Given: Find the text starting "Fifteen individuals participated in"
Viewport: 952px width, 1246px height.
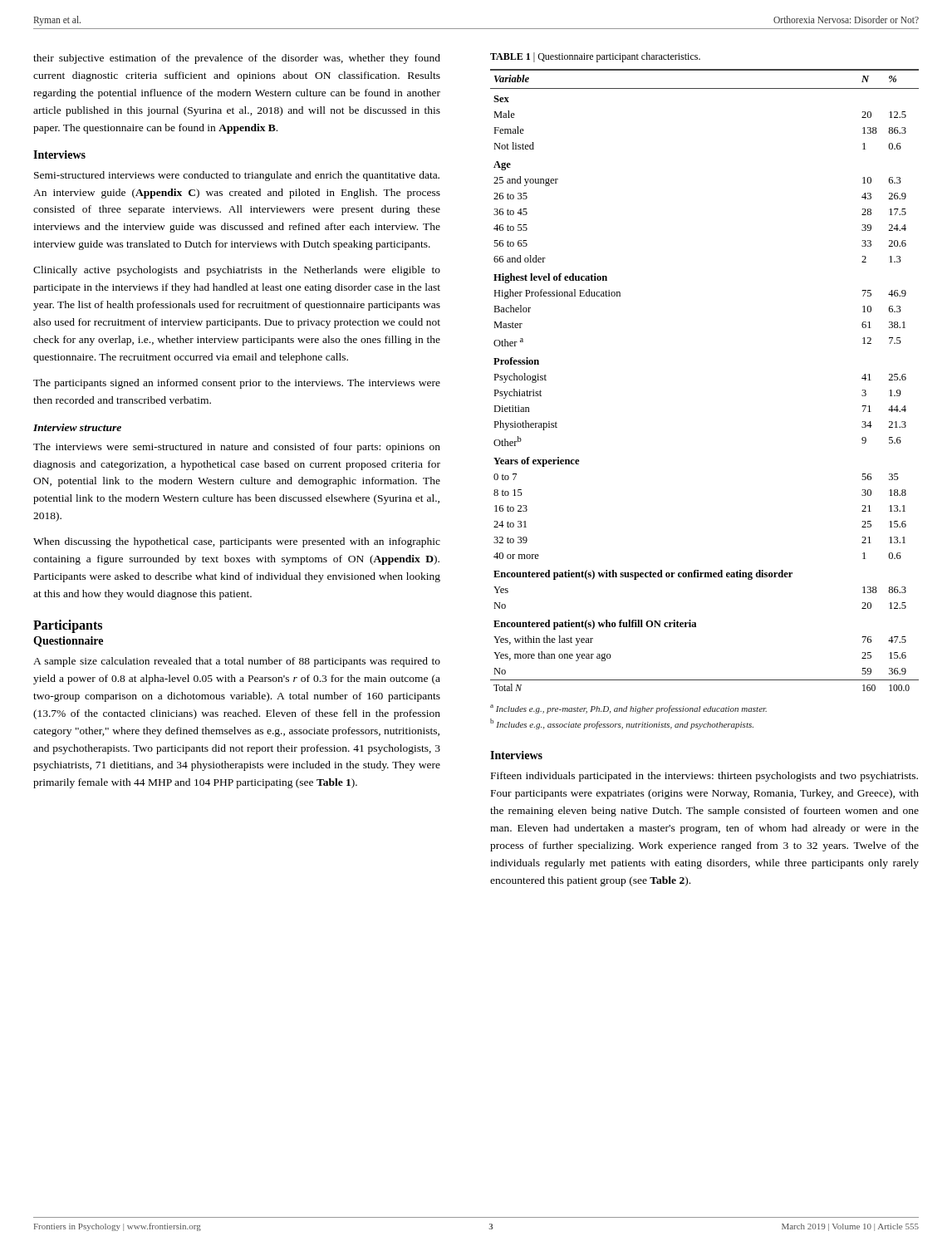Looking at the screenshot, I should click(704, 828).
